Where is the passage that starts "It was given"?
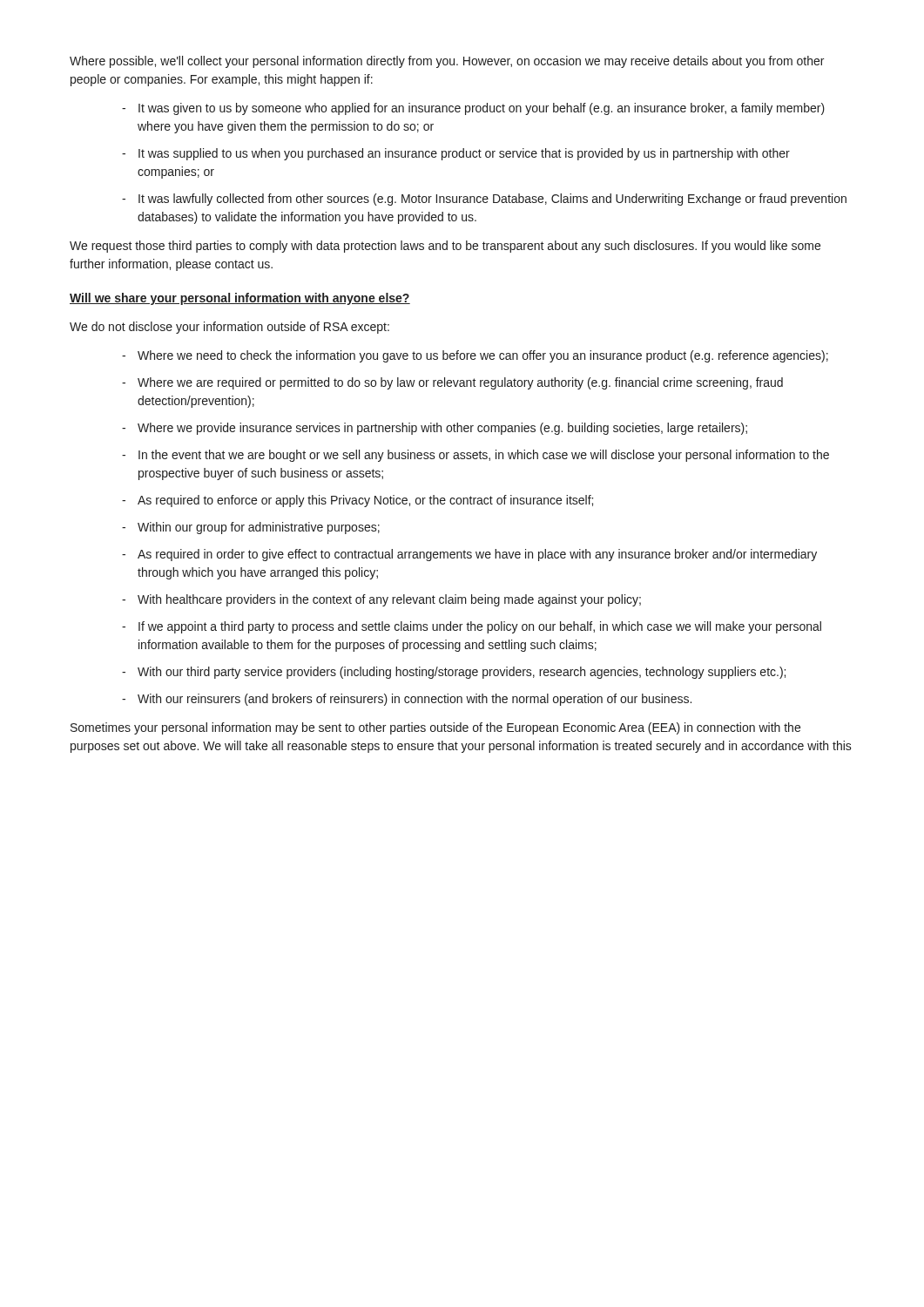This screenshot has width=924, height=1307. (x=481, y=117)
